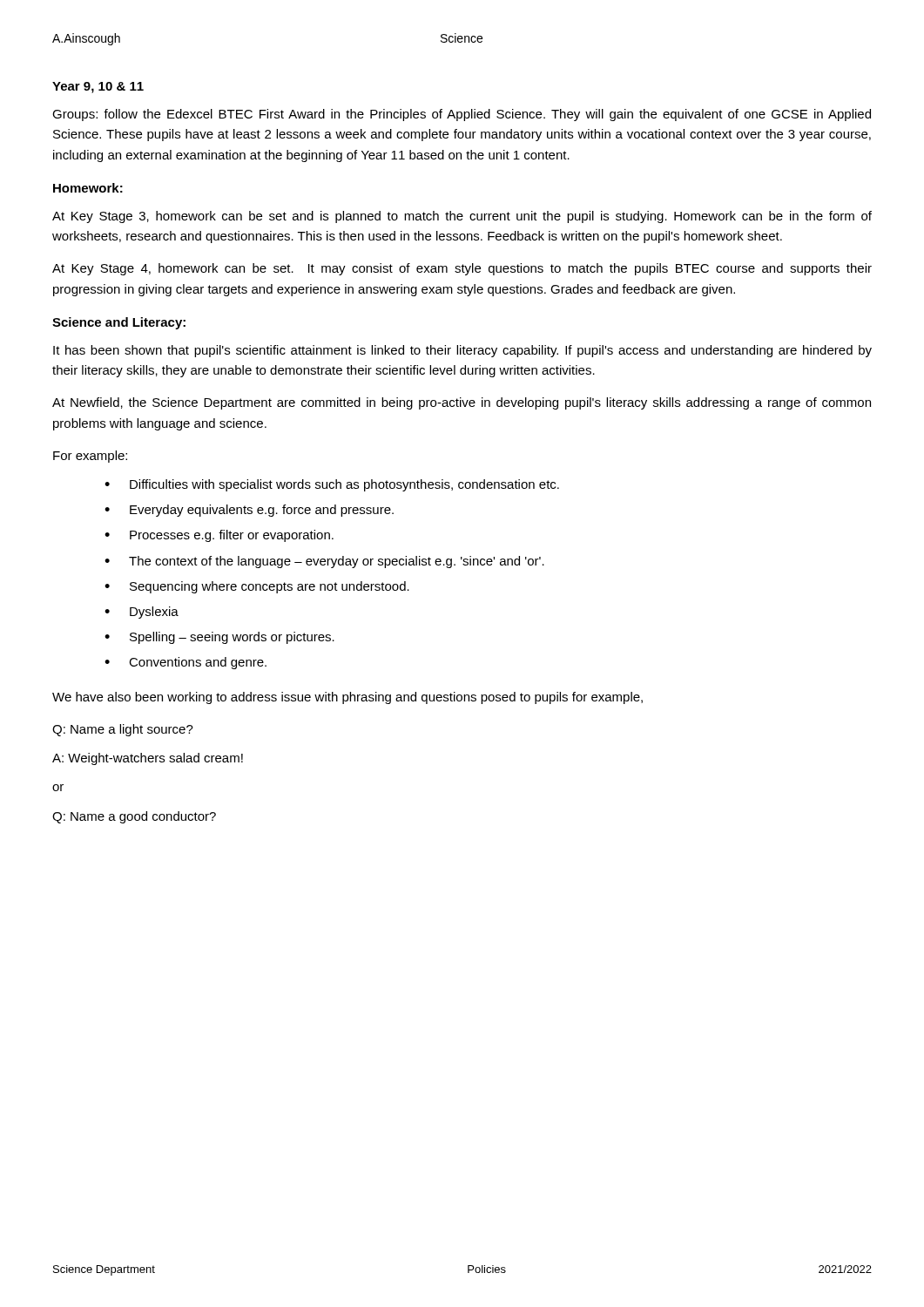Viewport: 924px width, 1307px height.
Task: Click on the list item with the text "• Difficulties with specialist"
Action: point(332,485)
